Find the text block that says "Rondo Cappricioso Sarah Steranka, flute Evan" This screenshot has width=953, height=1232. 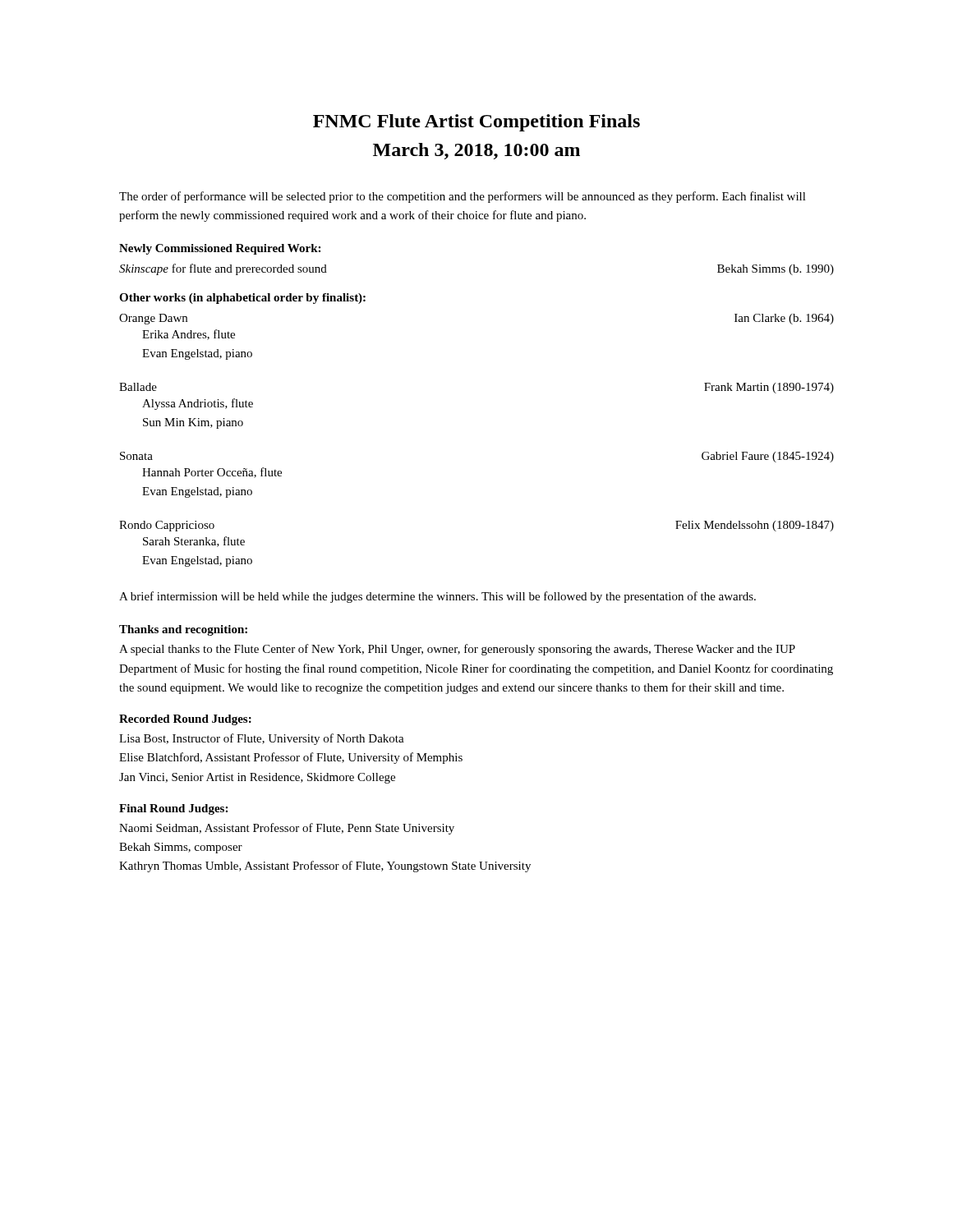tap(166, 526)
